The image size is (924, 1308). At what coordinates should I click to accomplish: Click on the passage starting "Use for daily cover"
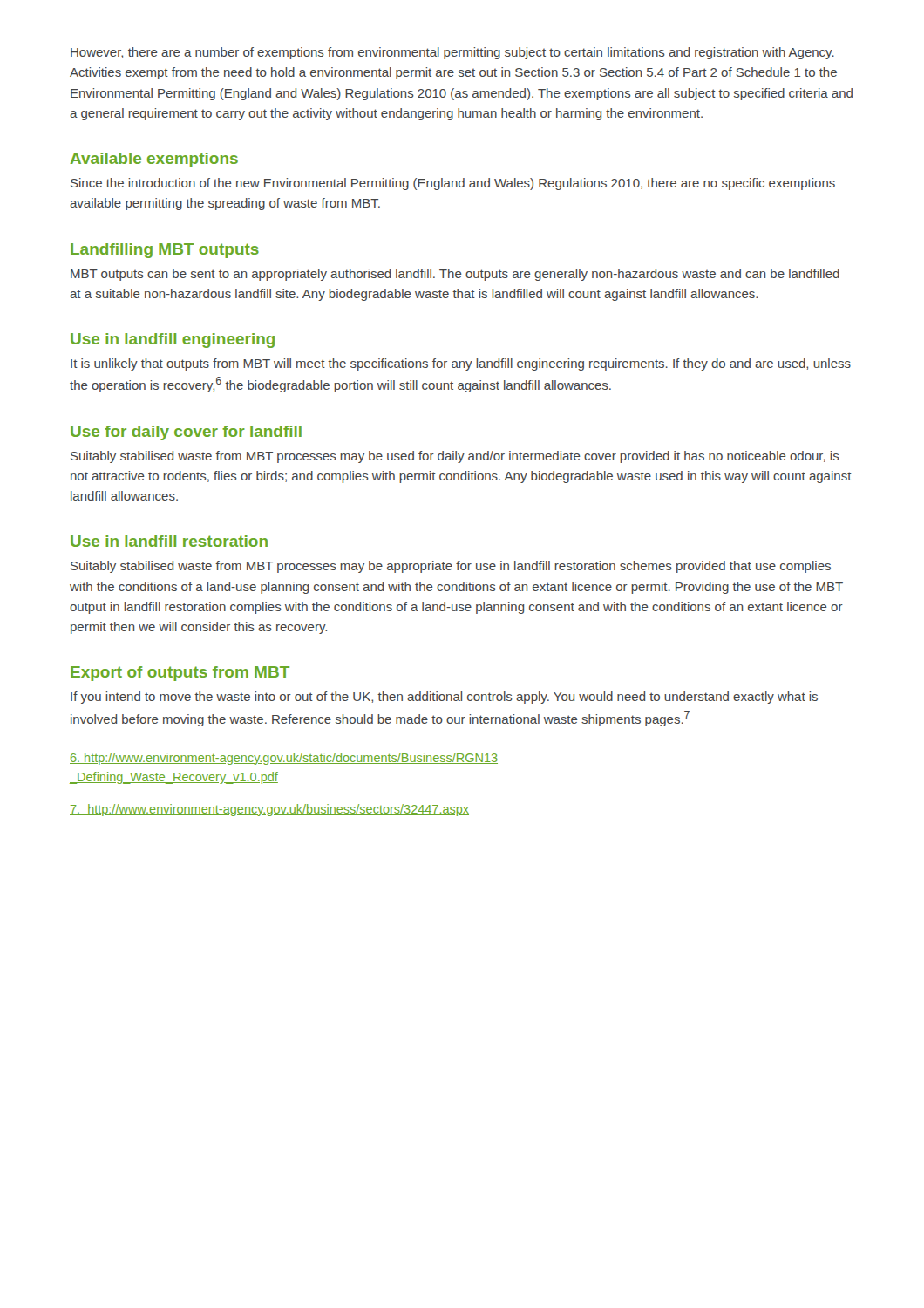pyautogui.click(x=186, y=431)
